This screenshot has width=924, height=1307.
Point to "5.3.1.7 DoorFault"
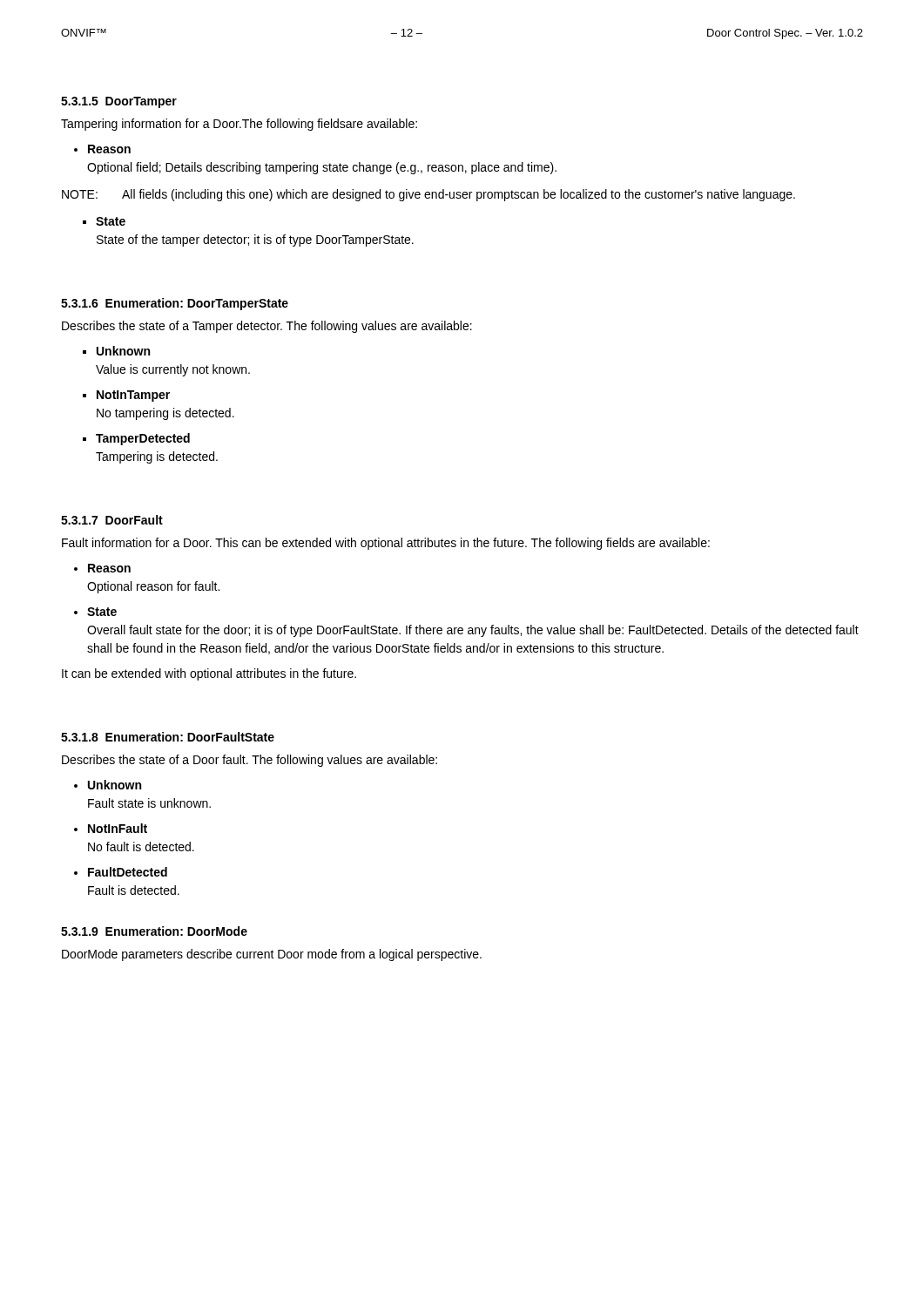click(x=112, y=520)
